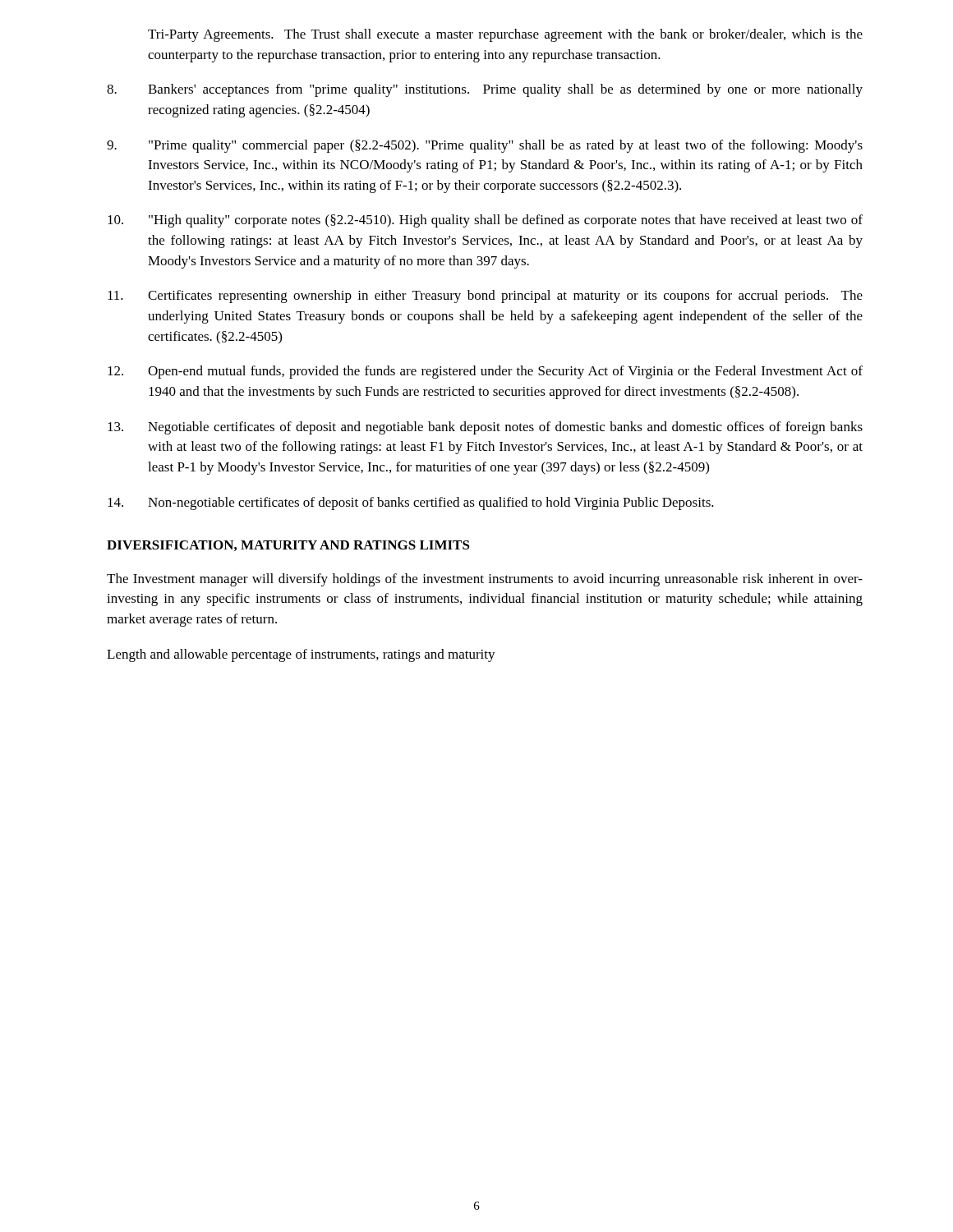
Task: Click on the list item with the text "11. Certificates representing ownership in either Treasury bond"
Action: [485, 317]
